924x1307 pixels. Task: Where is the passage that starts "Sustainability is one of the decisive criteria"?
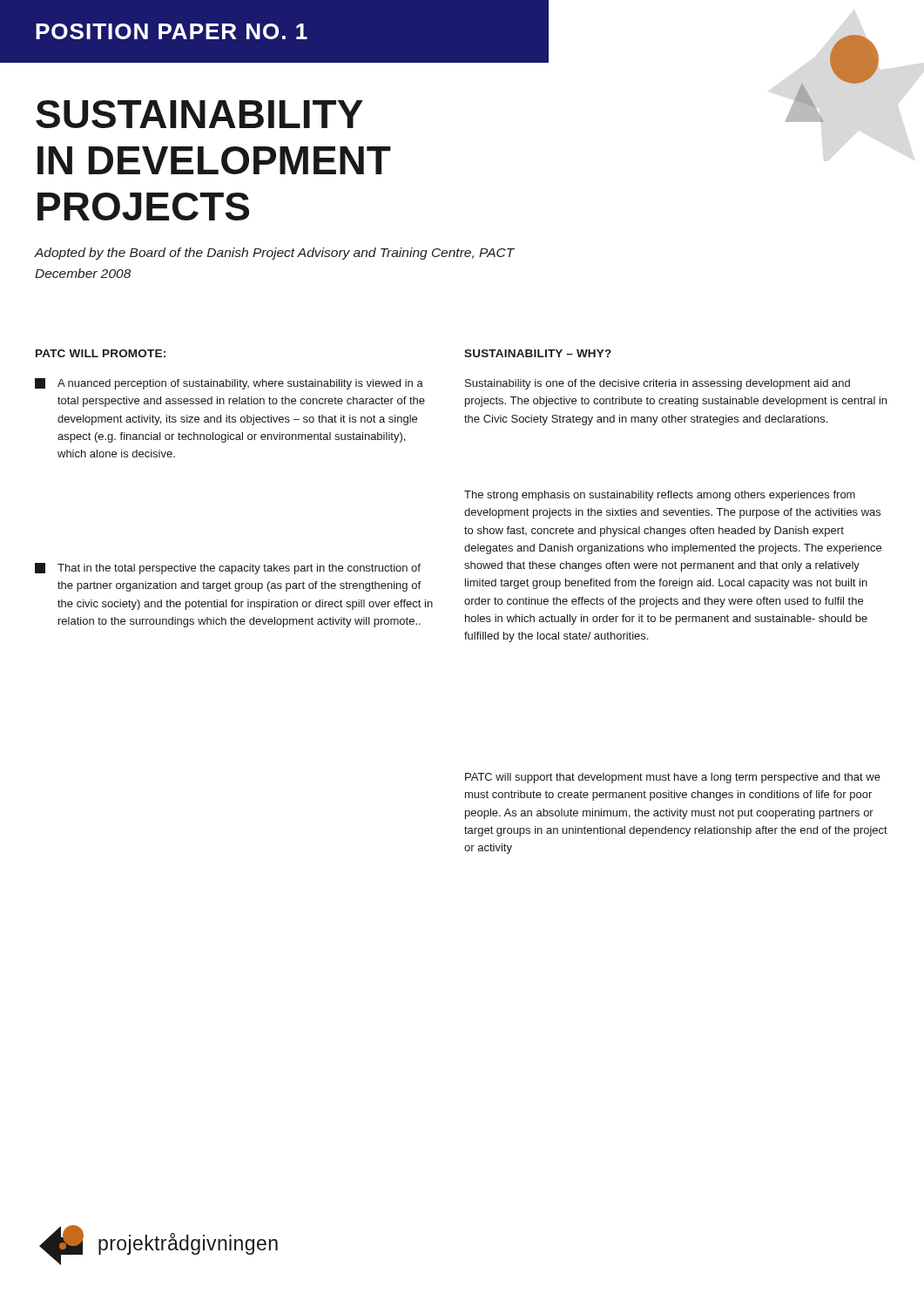click(676, 401)
